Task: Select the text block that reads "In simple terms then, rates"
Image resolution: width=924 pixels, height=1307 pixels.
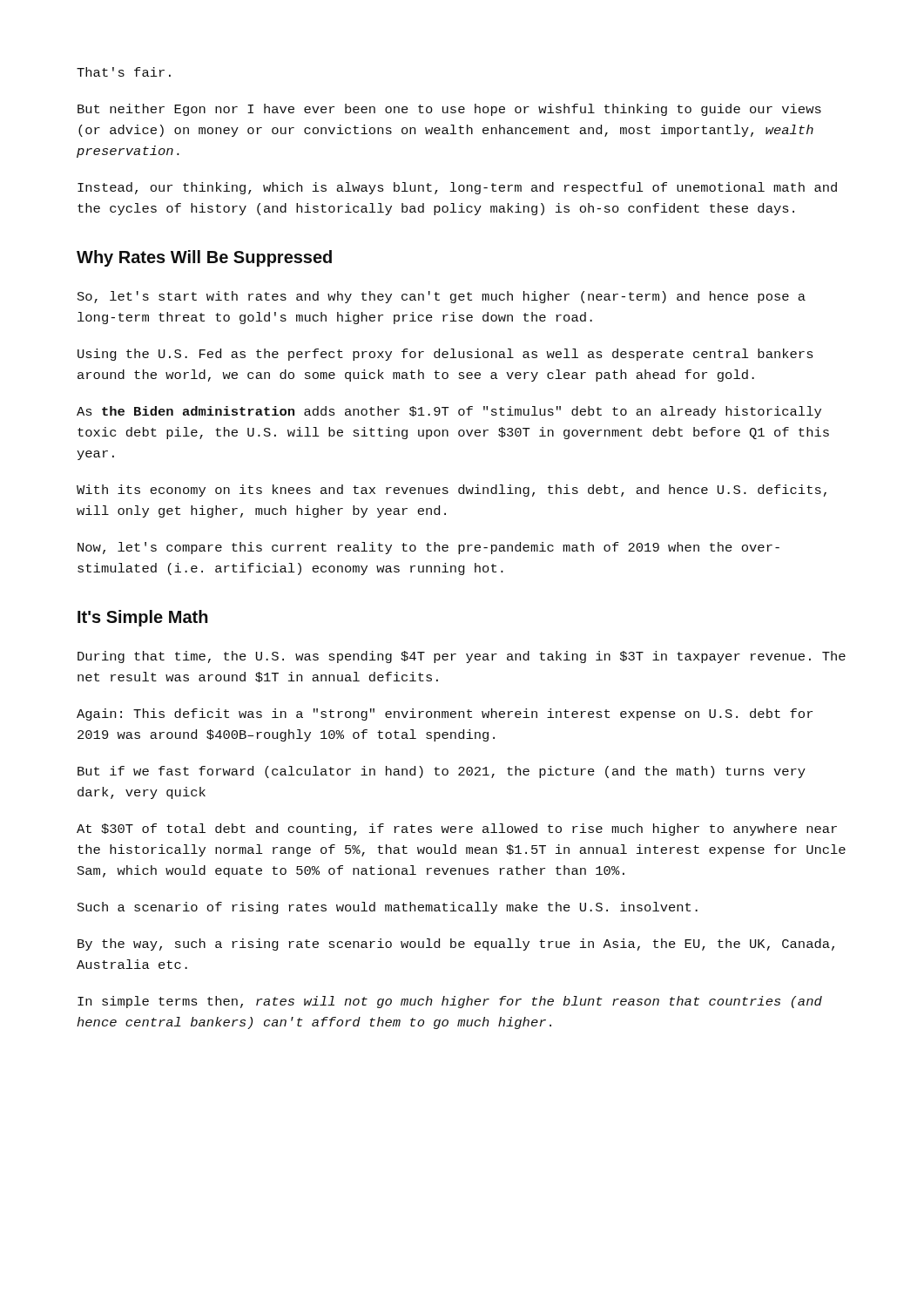Action: tap(449, 1013)
